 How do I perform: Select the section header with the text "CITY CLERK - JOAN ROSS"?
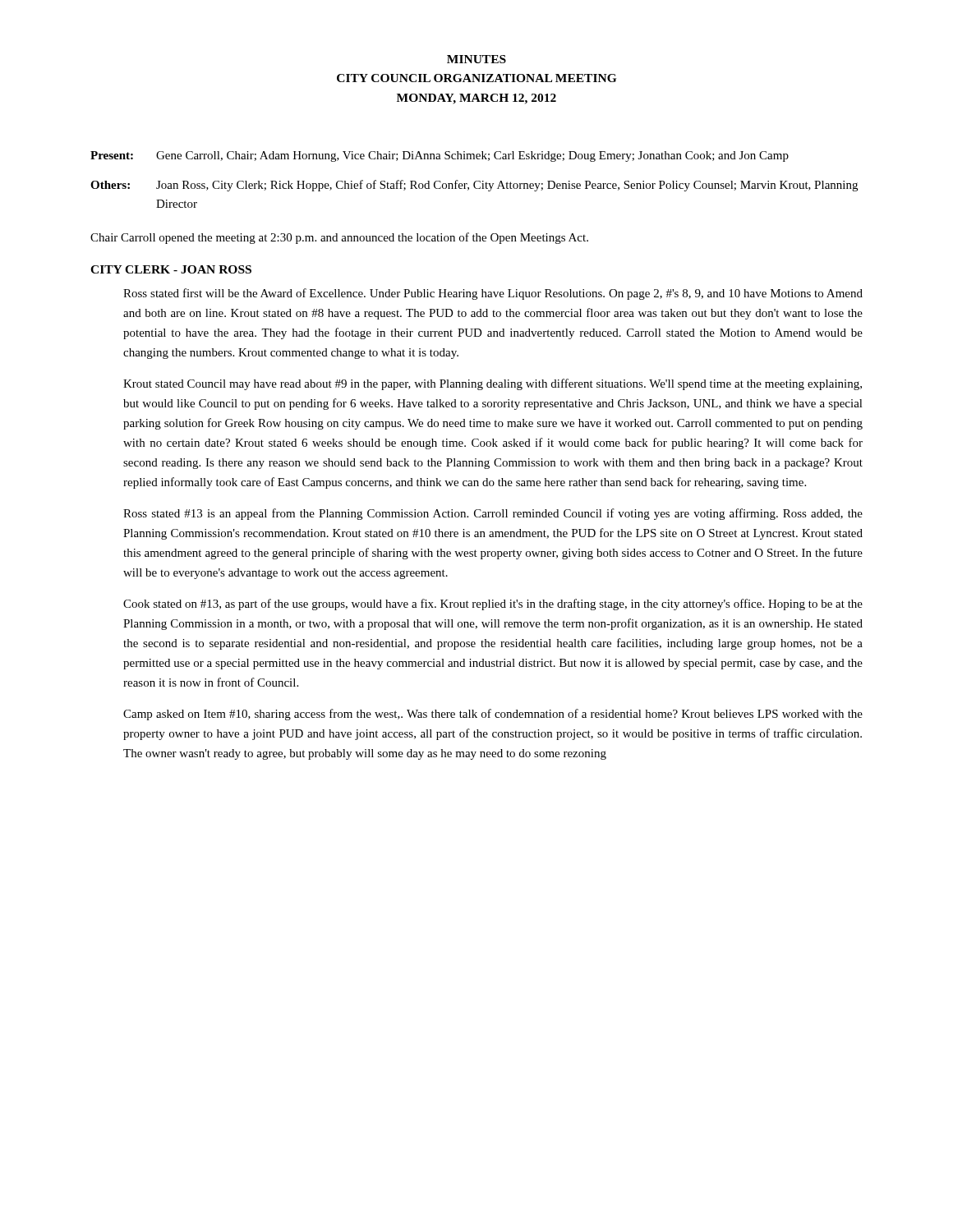pos(171,269)
